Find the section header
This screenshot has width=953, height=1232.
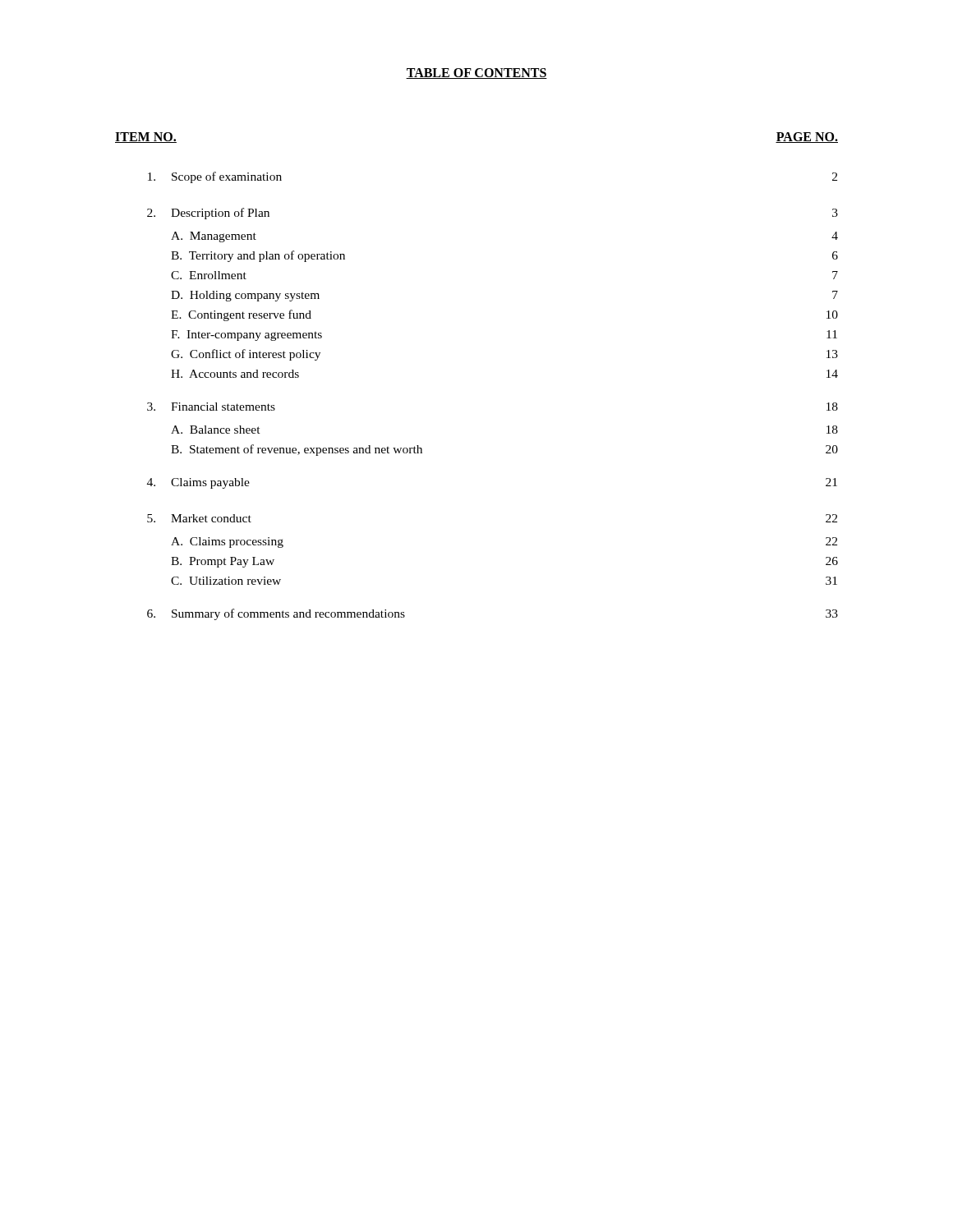[x=476, y=137]
